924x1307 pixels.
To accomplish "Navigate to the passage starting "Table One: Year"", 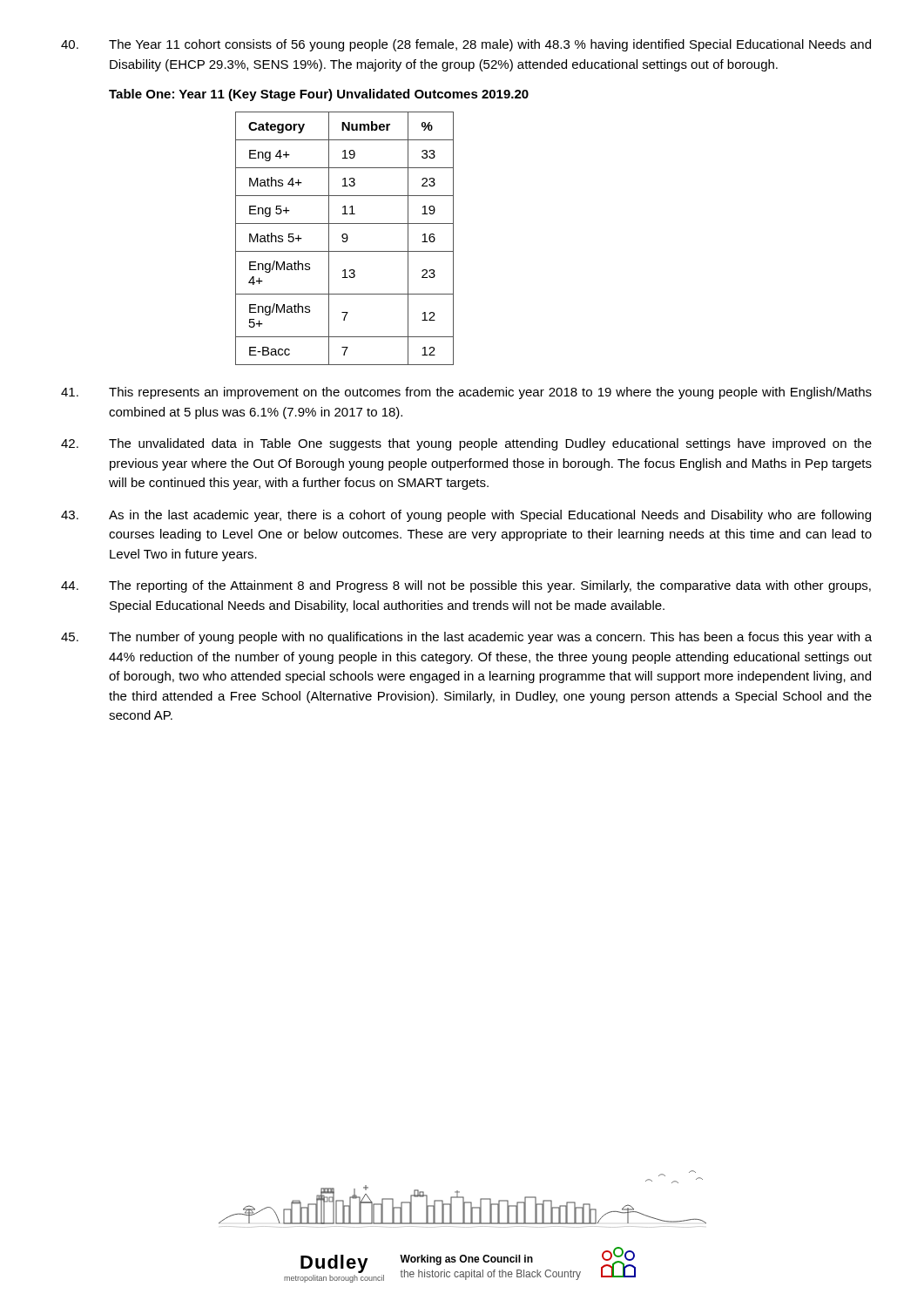I will tap(319, 94).
